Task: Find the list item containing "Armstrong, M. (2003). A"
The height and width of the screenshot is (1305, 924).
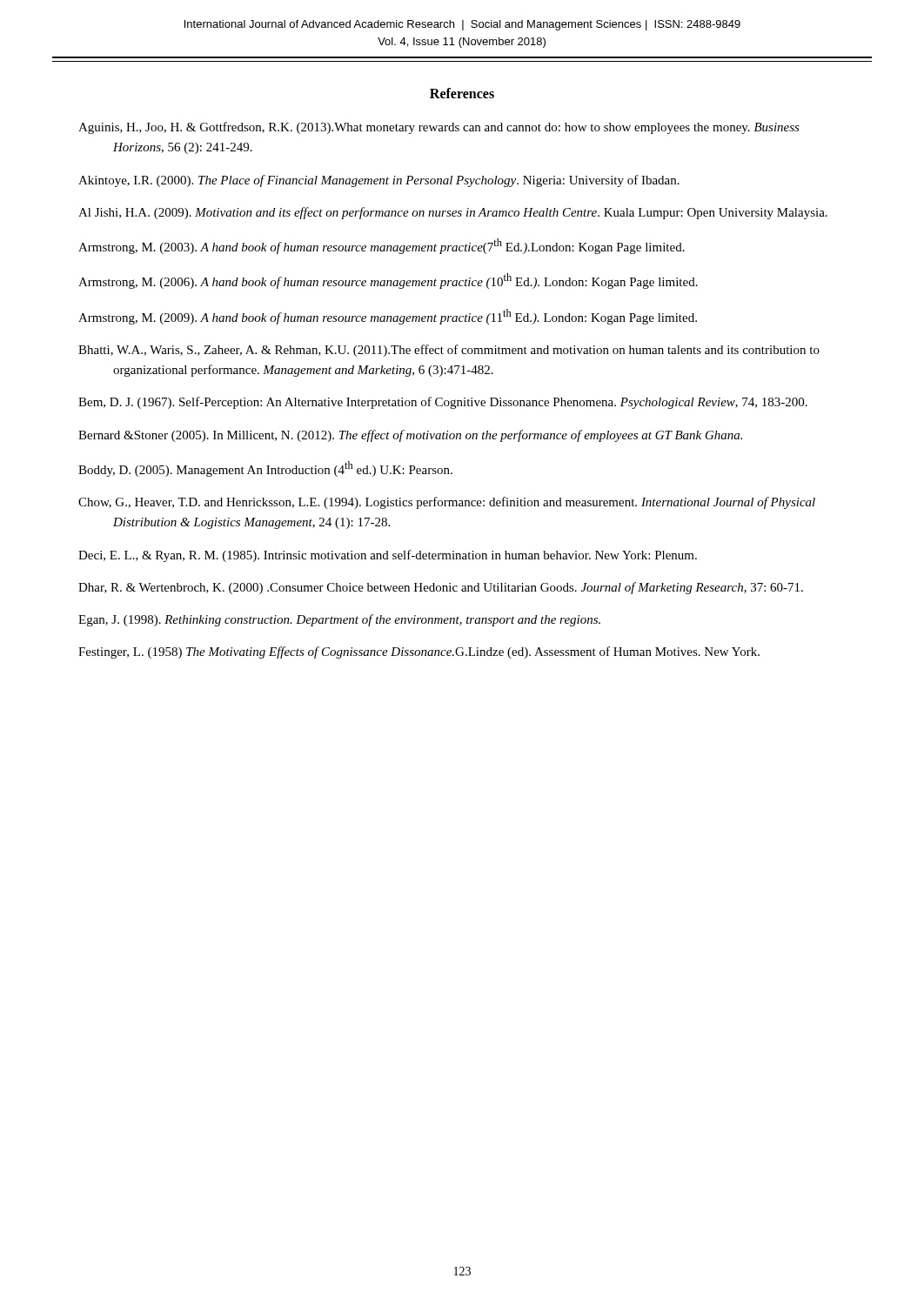Action: 382,245
